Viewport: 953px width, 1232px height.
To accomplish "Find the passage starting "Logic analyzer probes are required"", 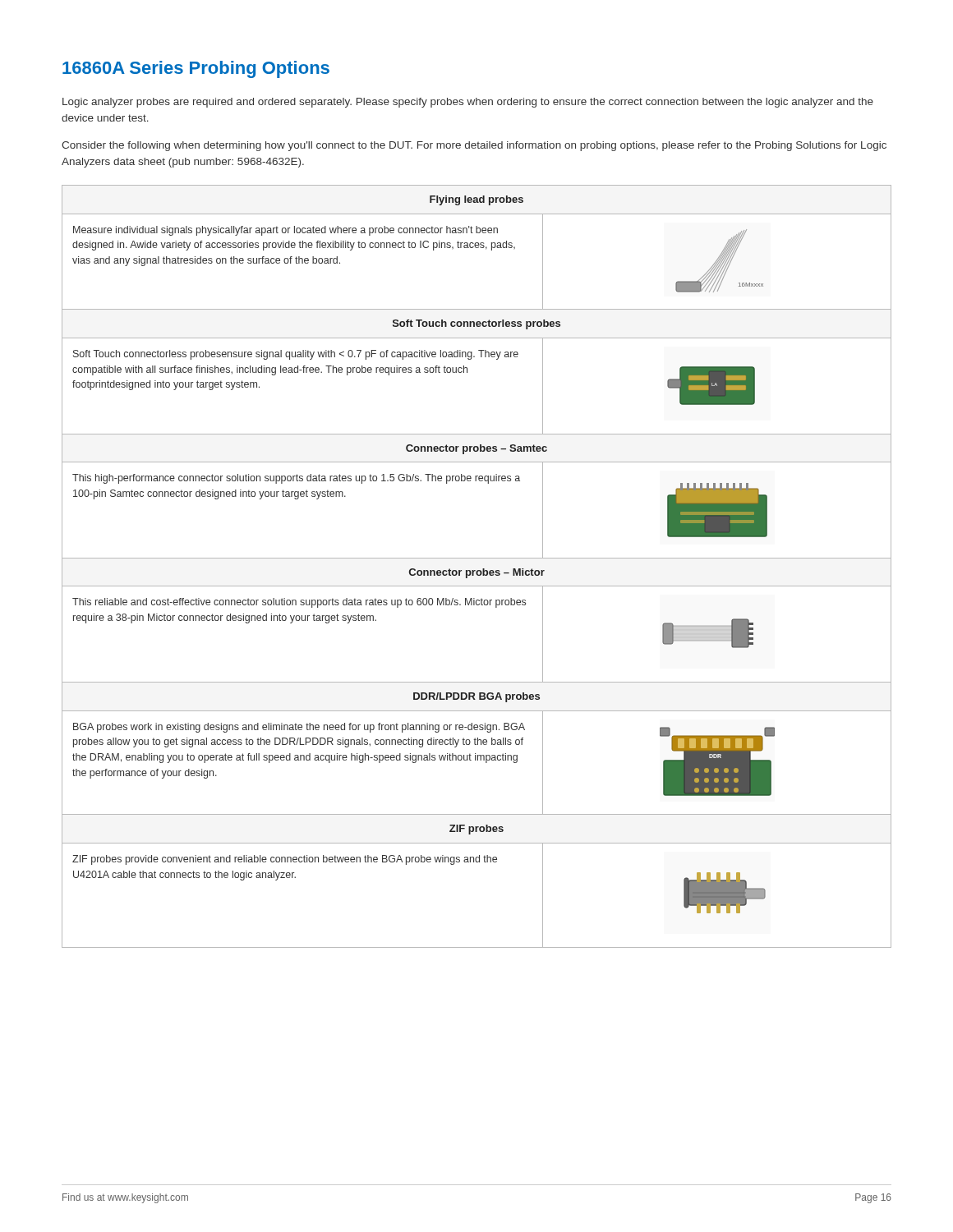I will (x=468, y=110).
